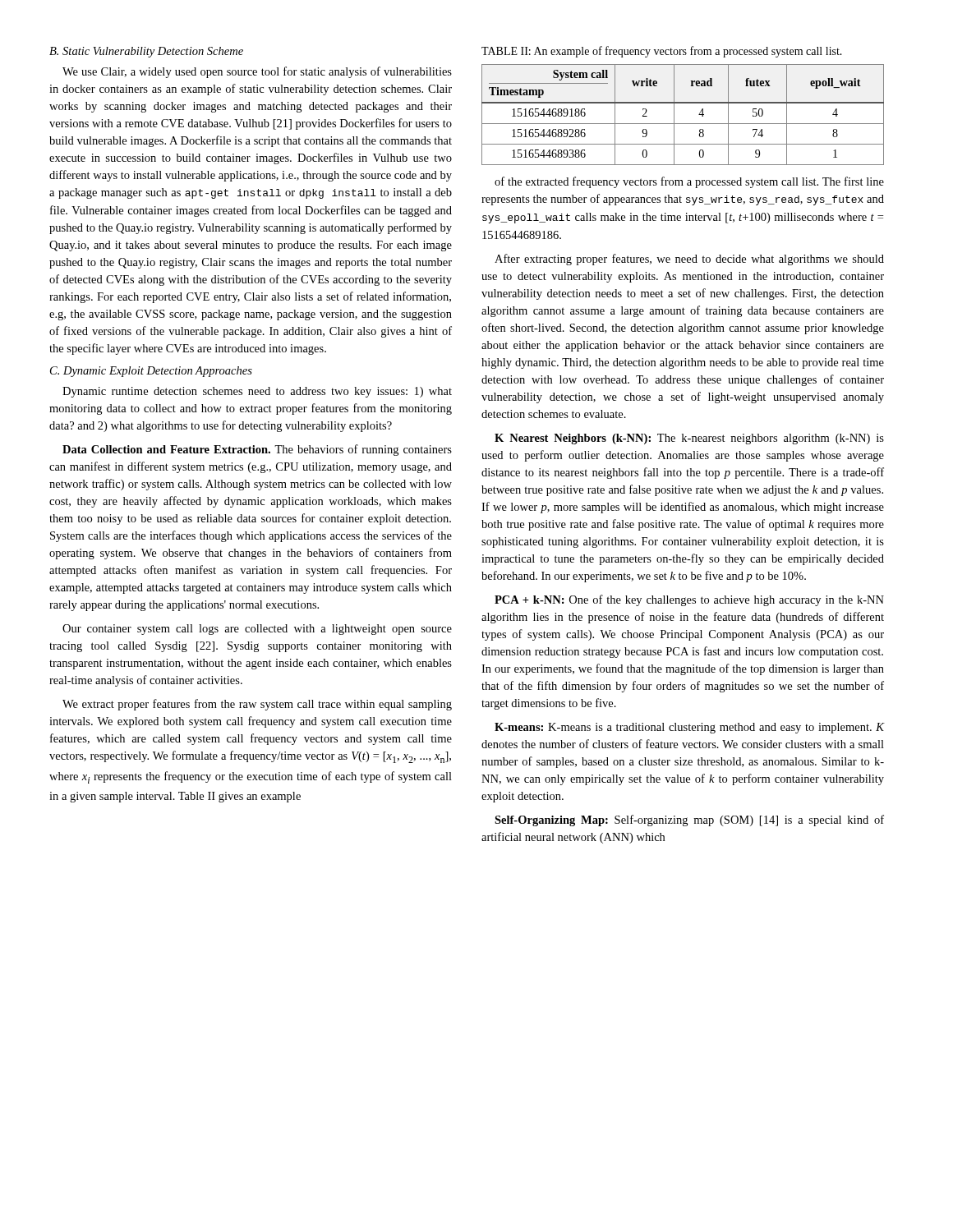
Task: Point to the block starting "PCA + k-NN: One of the"
Action: click(x=683, y=651)
